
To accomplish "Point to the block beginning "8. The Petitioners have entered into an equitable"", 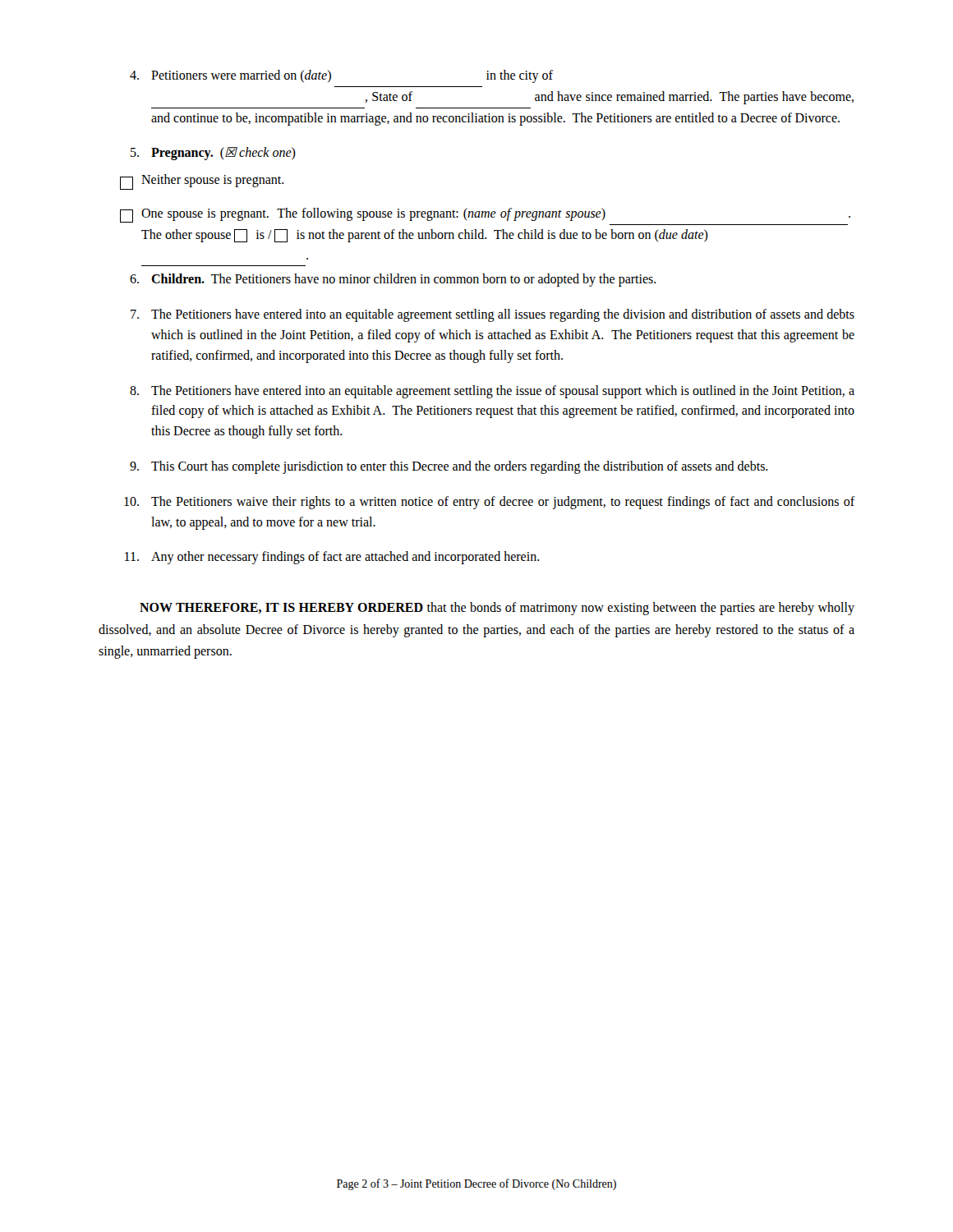I will (476, 411).
